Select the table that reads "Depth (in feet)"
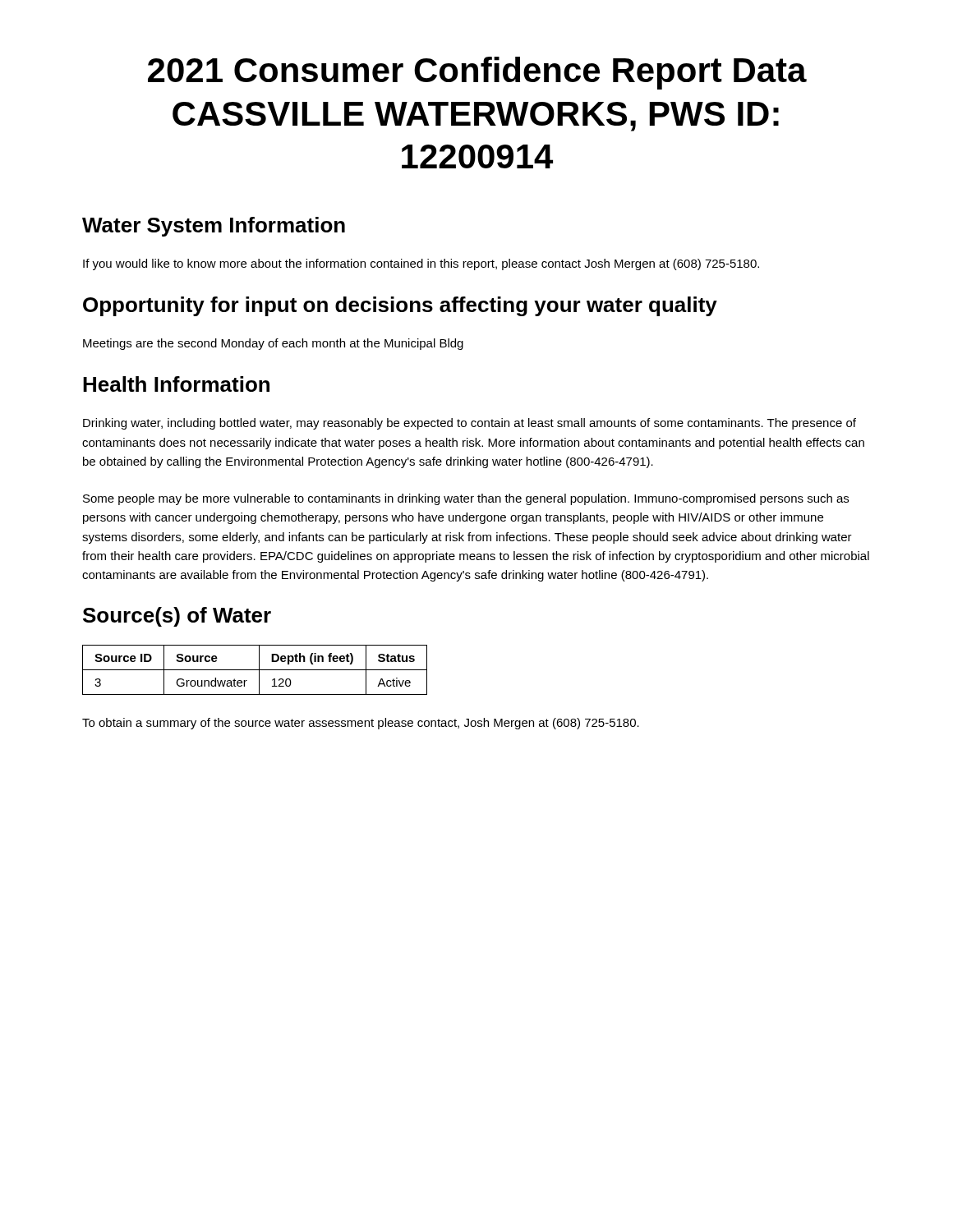This screenshot has height=1232, width=953. pos(476,670)
